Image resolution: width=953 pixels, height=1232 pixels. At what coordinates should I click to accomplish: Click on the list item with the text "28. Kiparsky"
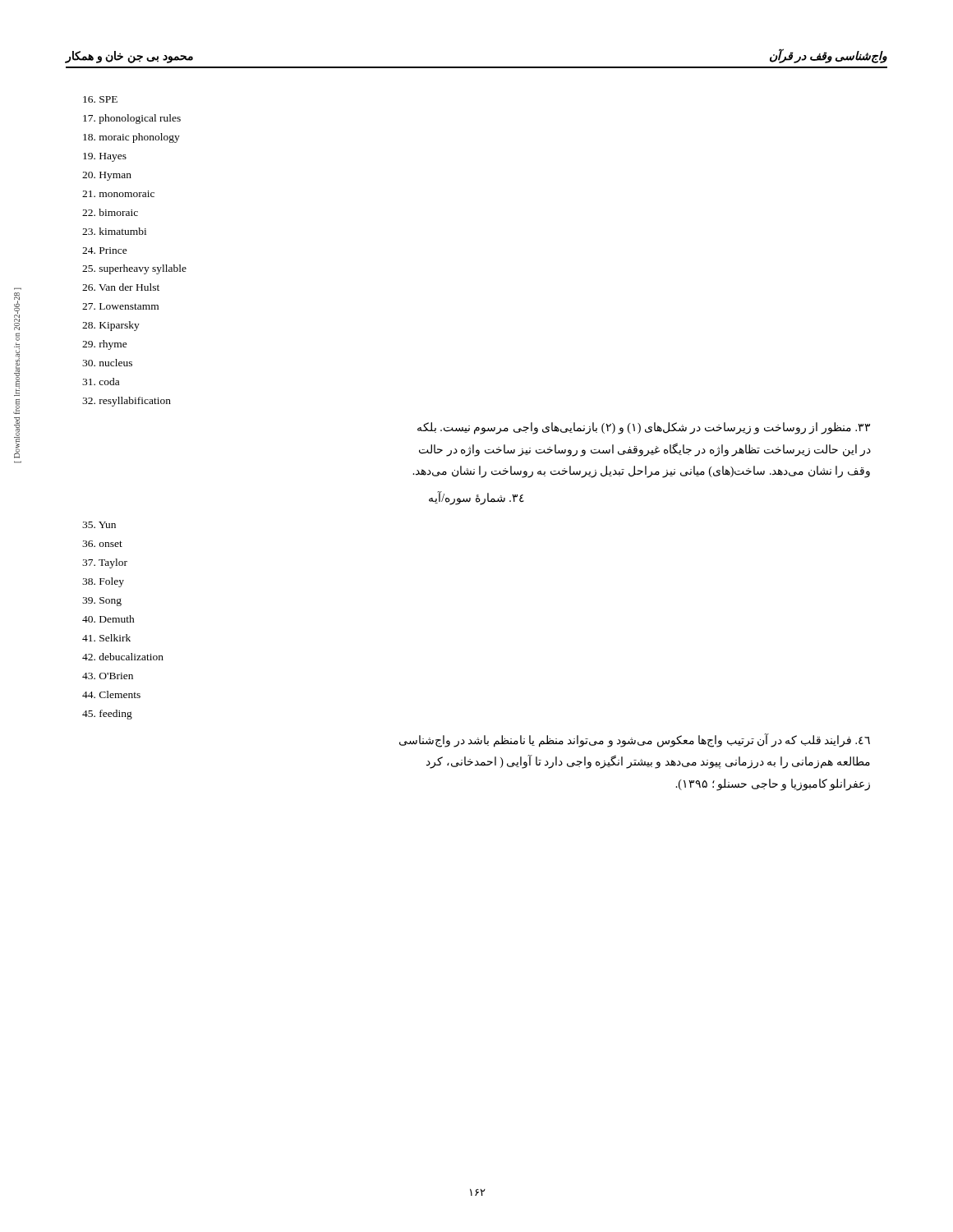(111, 325)
